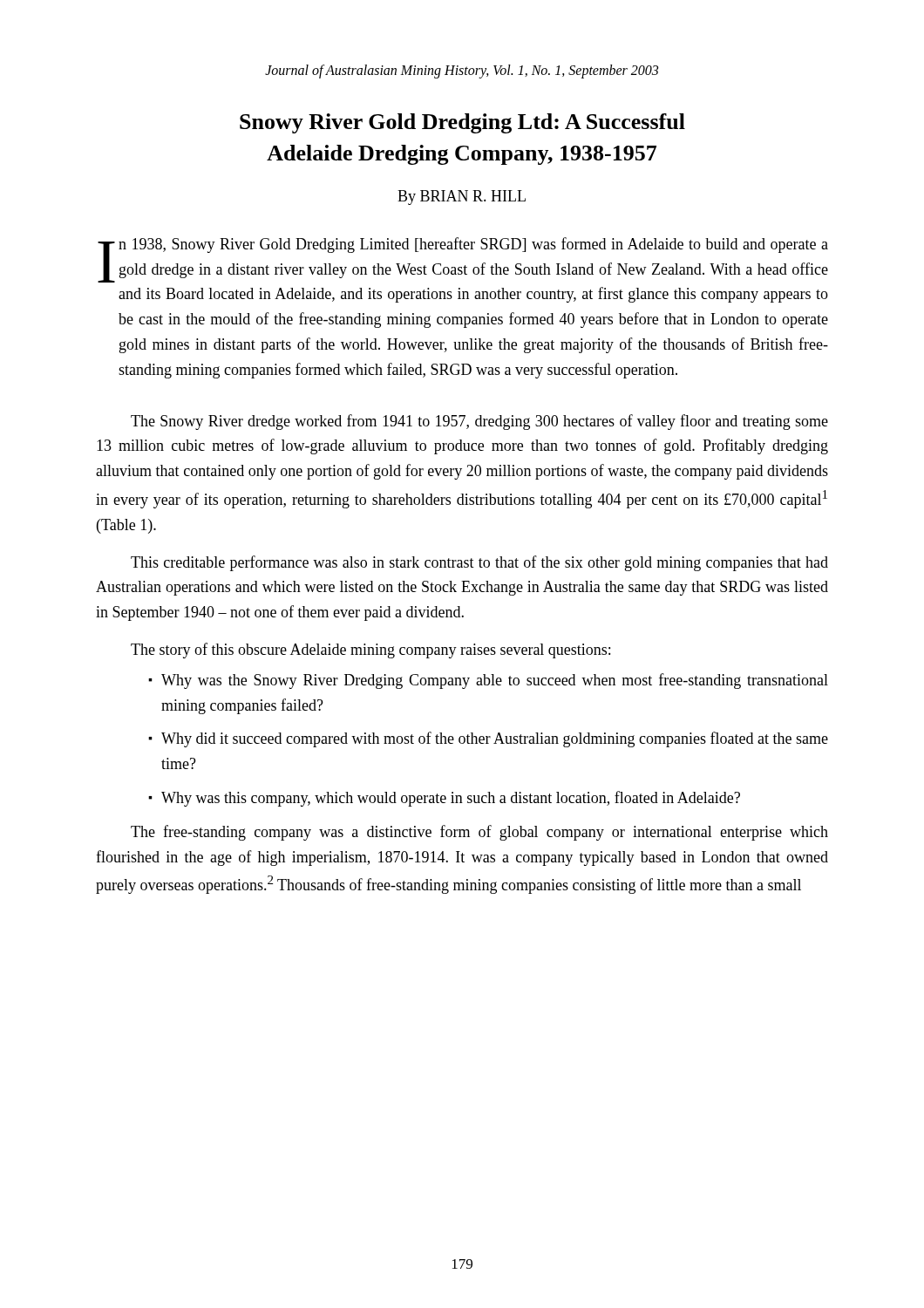This screenshot has height=1308, width=924.
Task: Select the text starting "This creditable performance was also in stark contrast"
Action: 462,587
